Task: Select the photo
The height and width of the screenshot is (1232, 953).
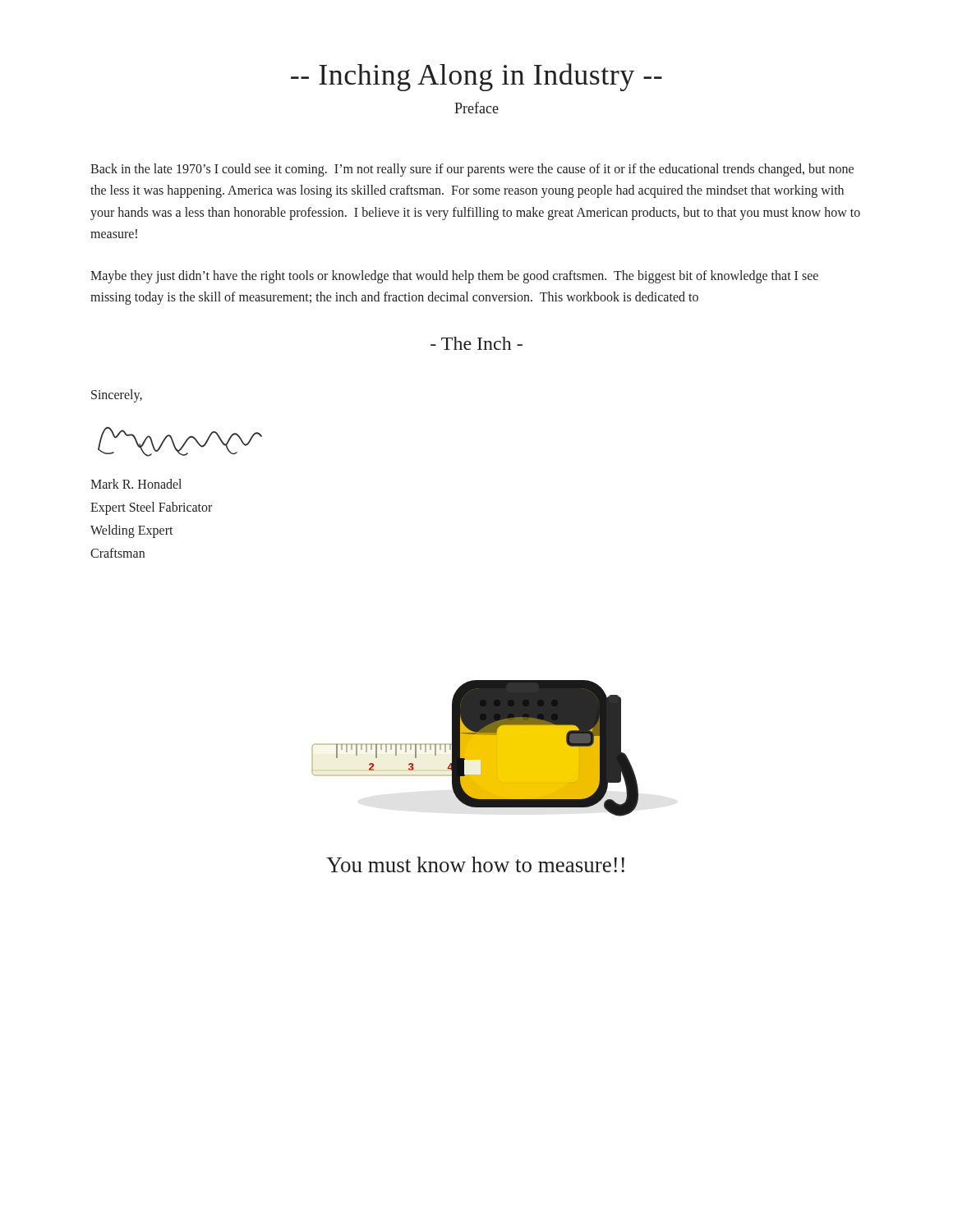Action: (x=476, y=711)
